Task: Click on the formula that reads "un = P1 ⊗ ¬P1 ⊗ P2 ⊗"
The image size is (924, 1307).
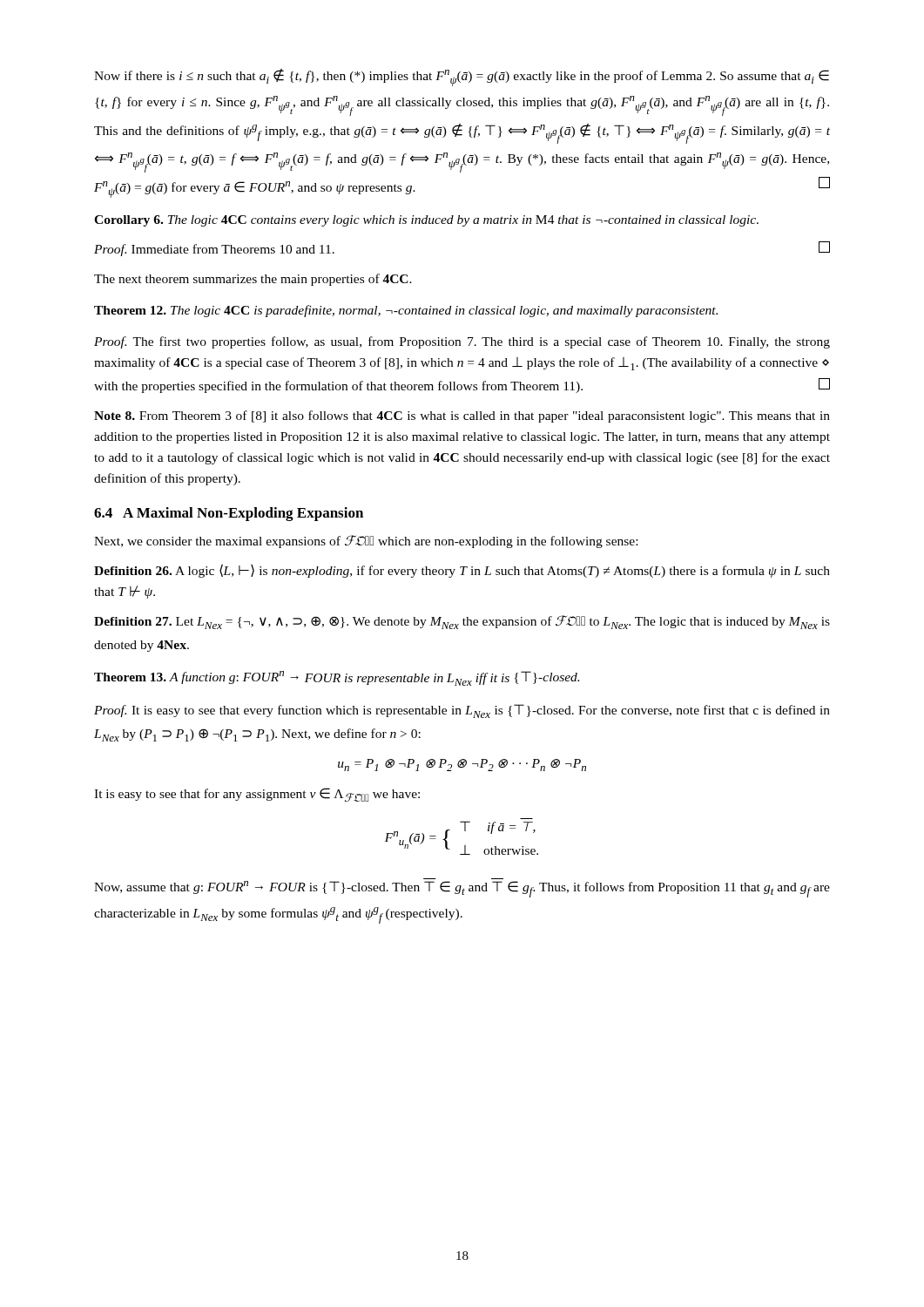Action: pyautogui.click(x=462, y=765)
